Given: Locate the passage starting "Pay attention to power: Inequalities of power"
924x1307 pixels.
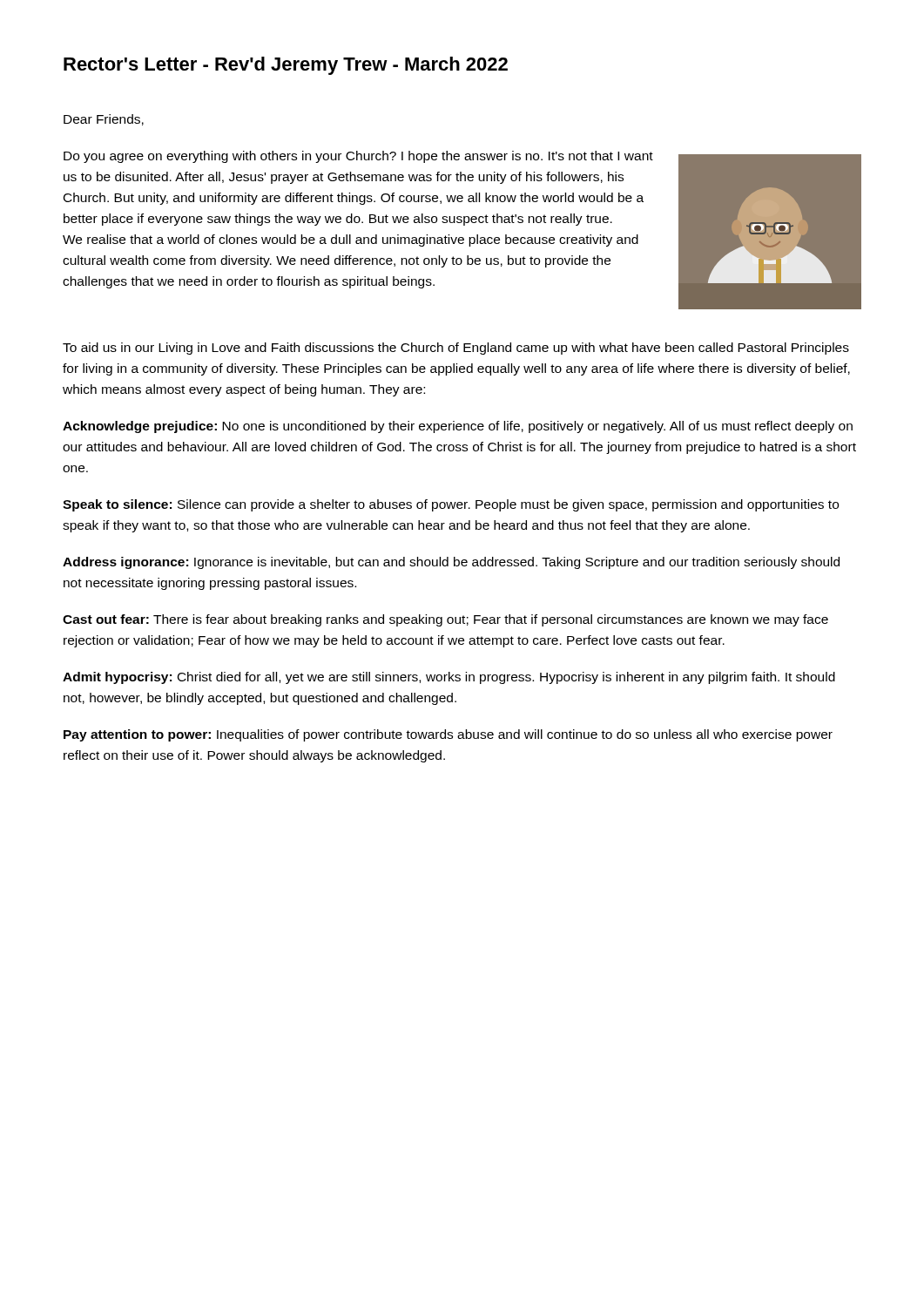Looking at the screenshot, I should pos(448,744).
